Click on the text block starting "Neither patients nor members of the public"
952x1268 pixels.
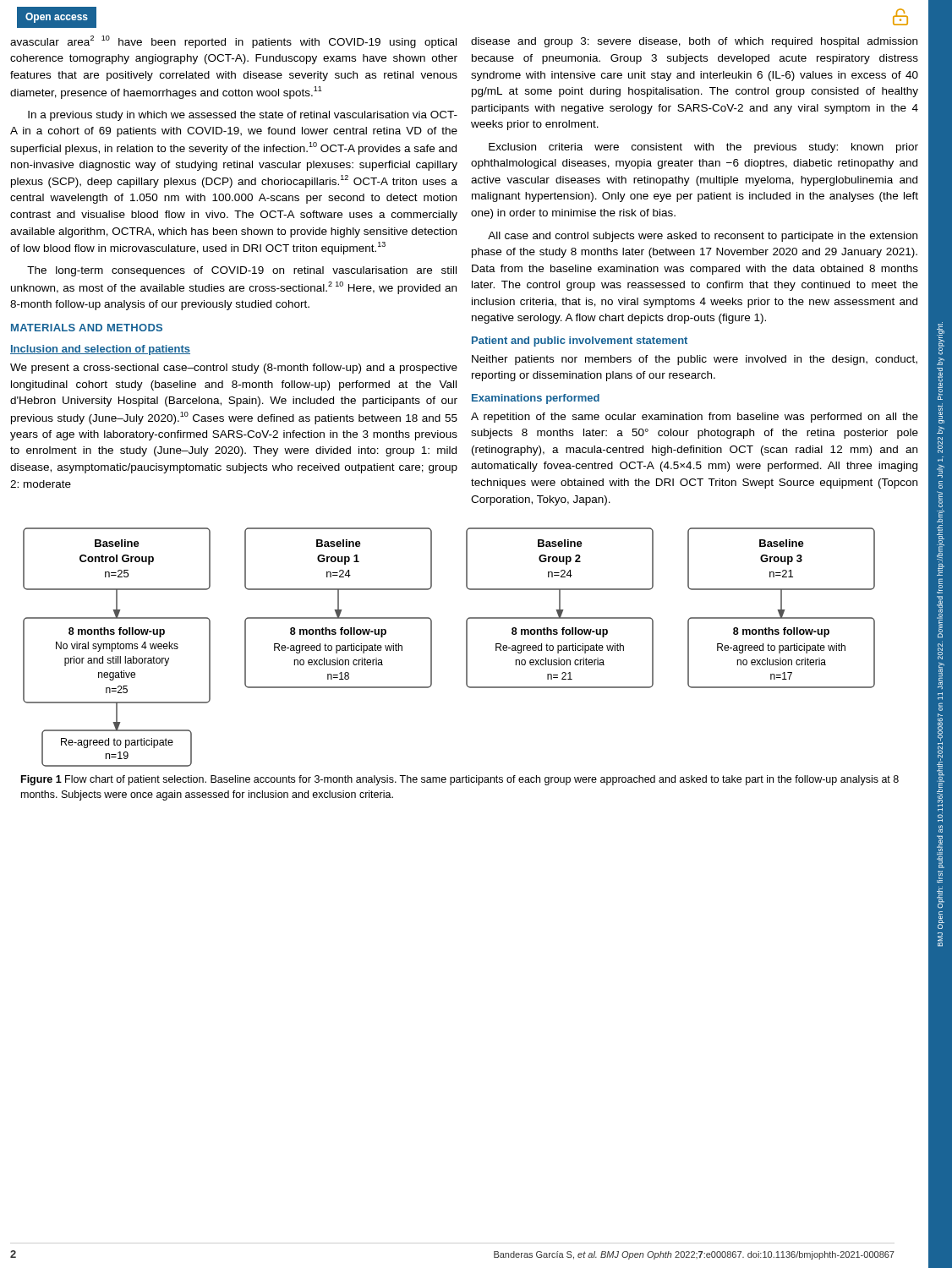pyautogui.click(x=695, y=367)
